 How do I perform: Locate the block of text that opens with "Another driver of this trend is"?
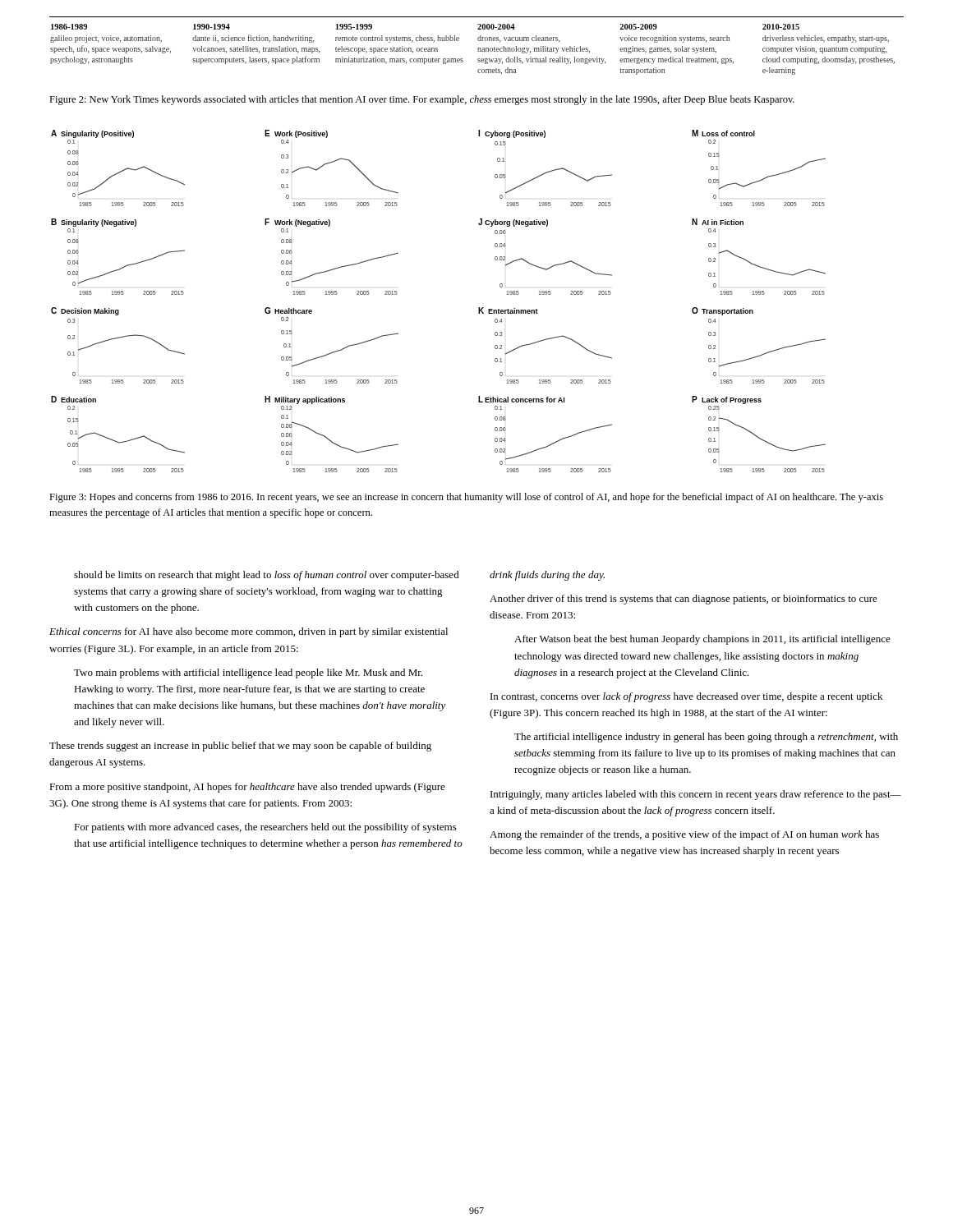(x=683, y=607)
